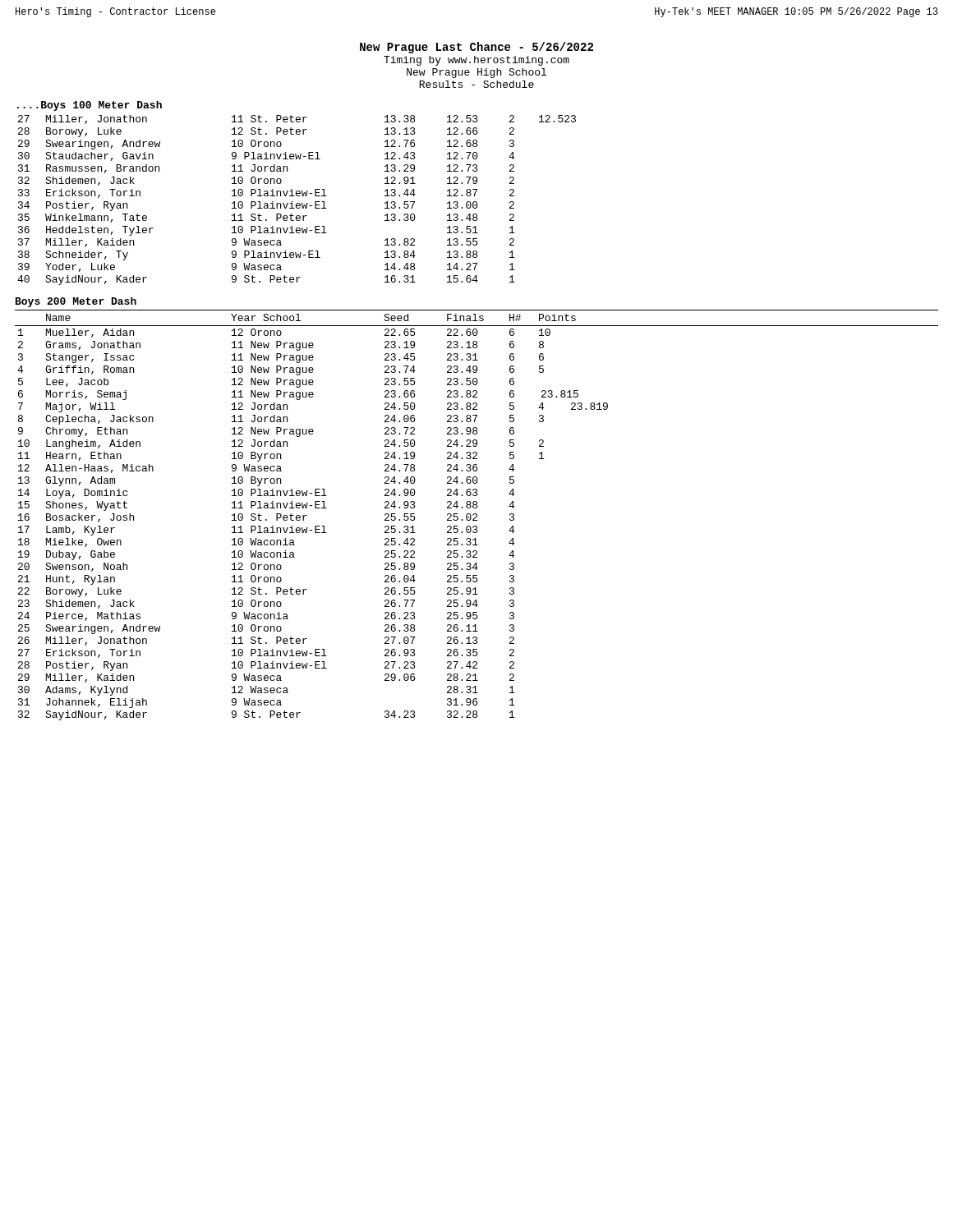Click where it says "Results - Schedule"
The image size is (953, 1232).
(476, 85)
